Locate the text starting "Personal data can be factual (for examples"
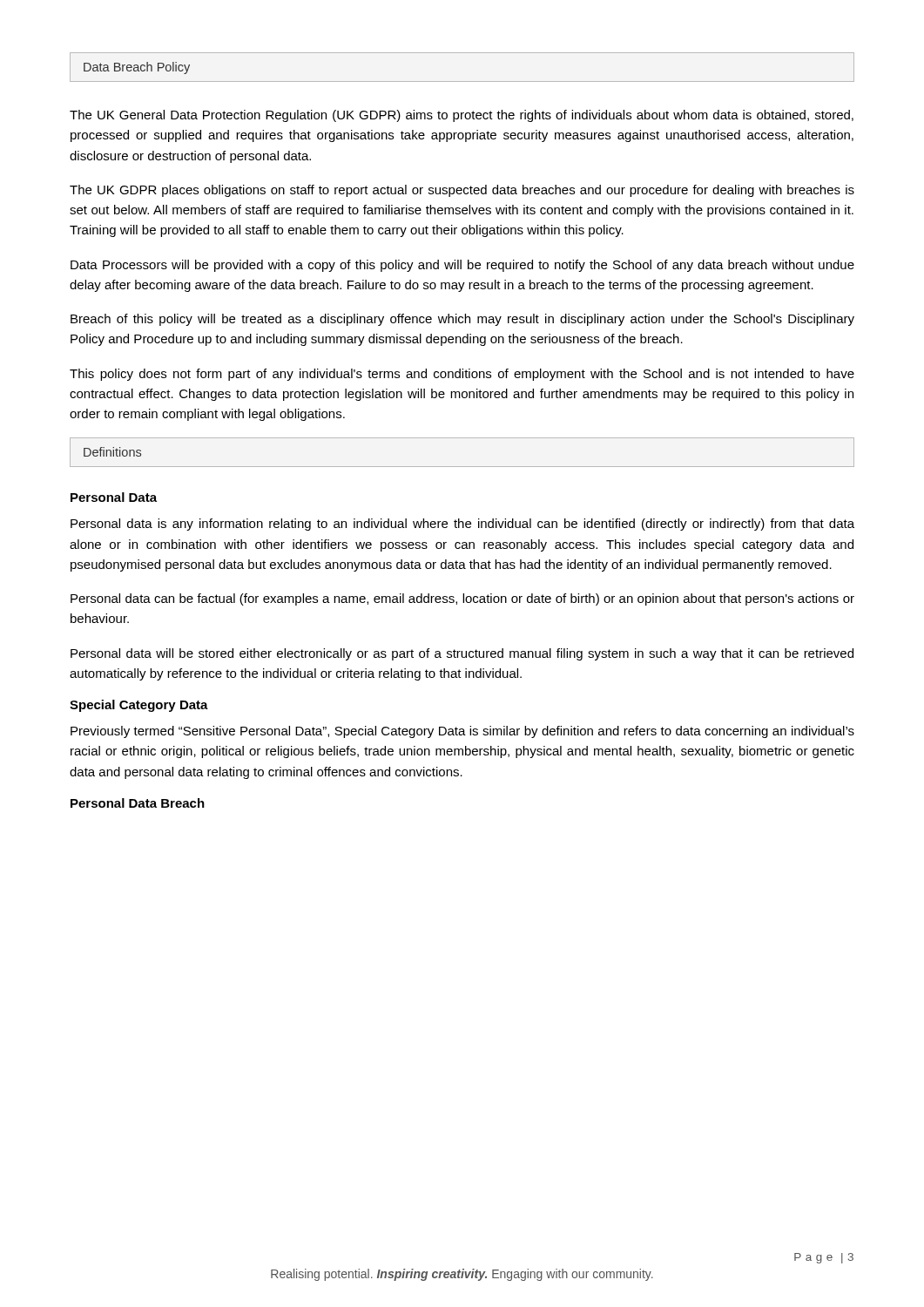 462,608
